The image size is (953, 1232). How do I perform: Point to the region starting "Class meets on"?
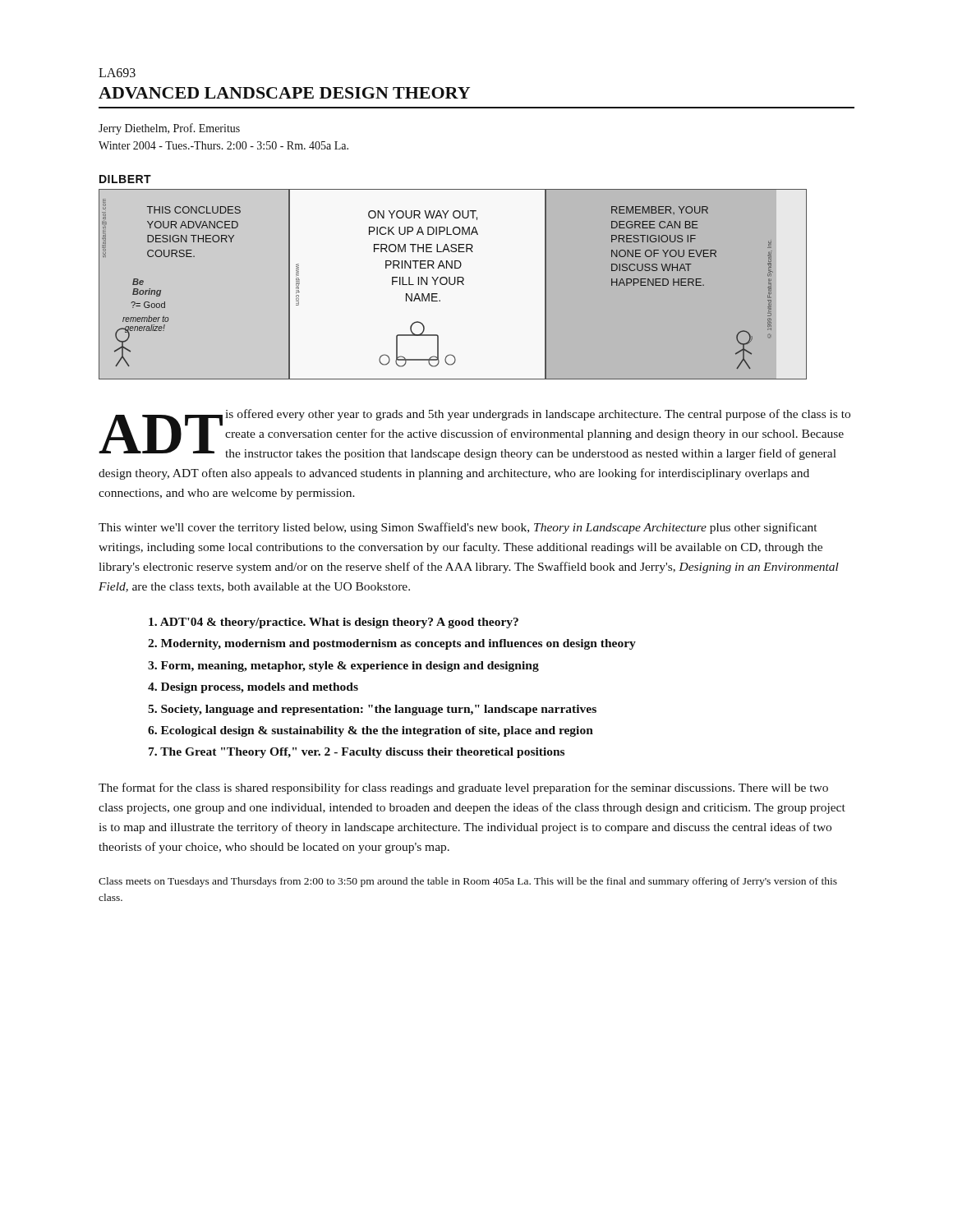pyautogui.click(x=468, y=889)
